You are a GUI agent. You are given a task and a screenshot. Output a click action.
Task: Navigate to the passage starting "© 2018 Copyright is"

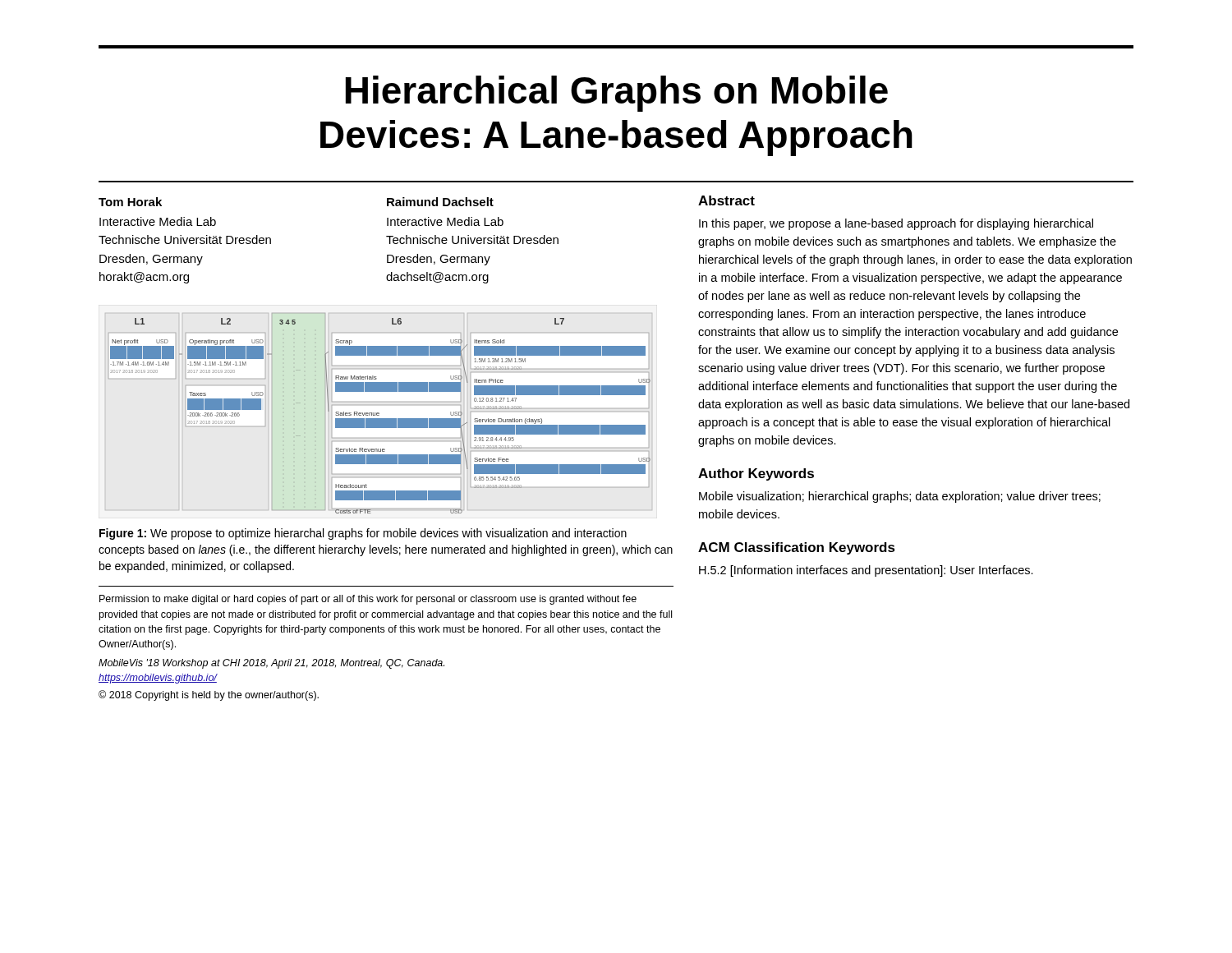tap(209, 695)
